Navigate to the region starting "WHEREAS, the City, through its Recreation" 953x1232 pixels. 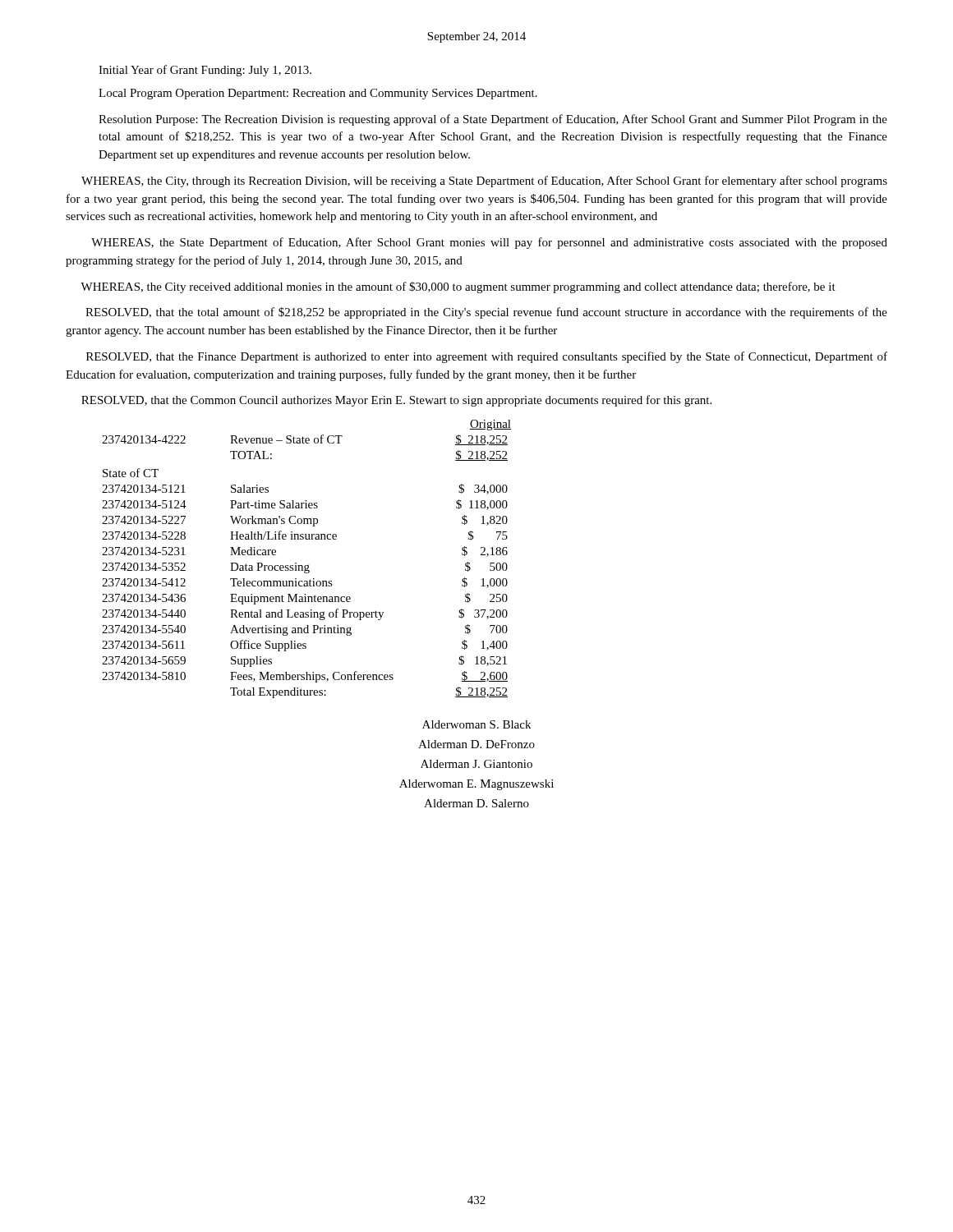coord(476,198)
